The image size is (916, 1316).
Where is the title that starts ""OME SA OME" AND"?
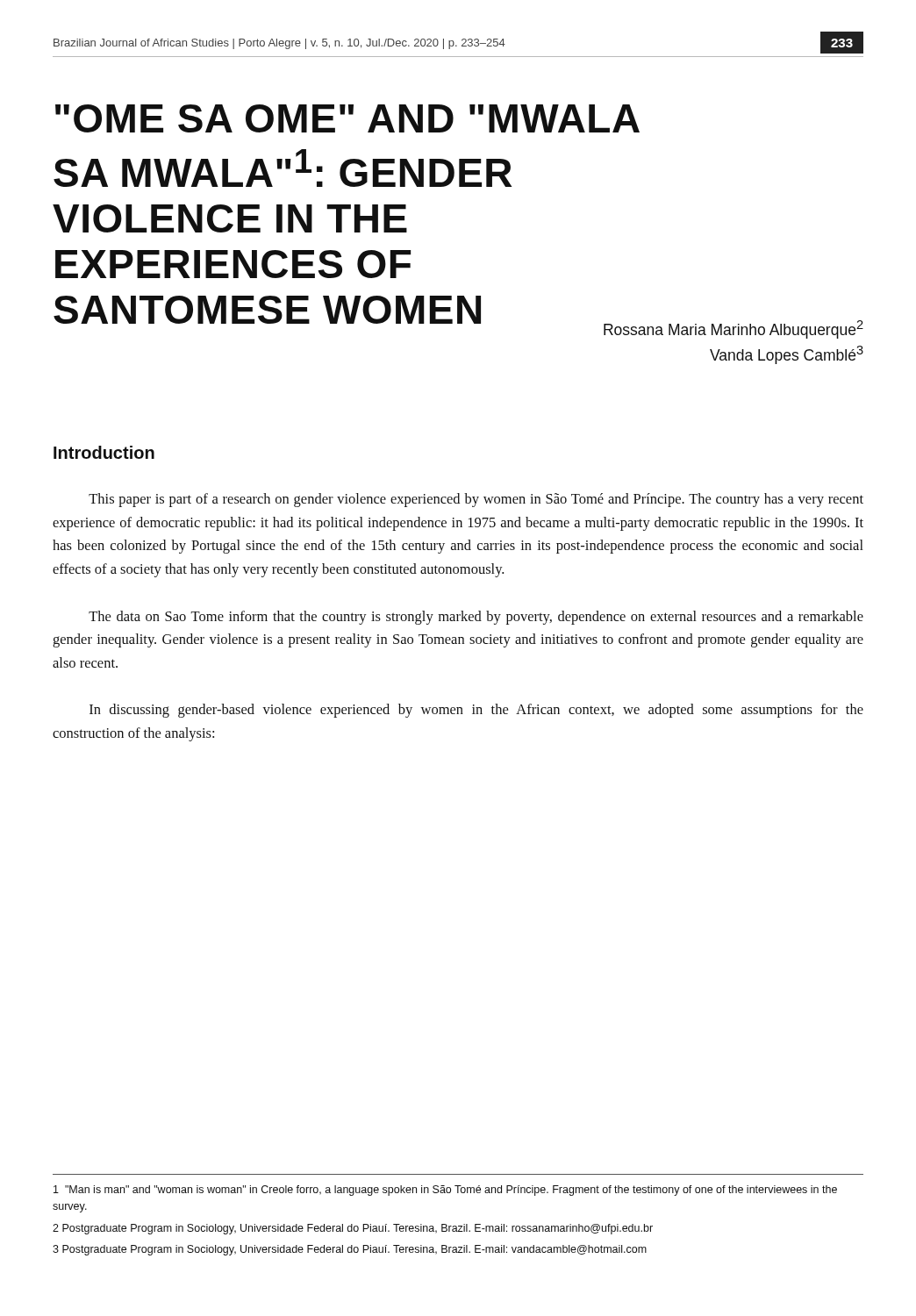[x=360, y=215]
